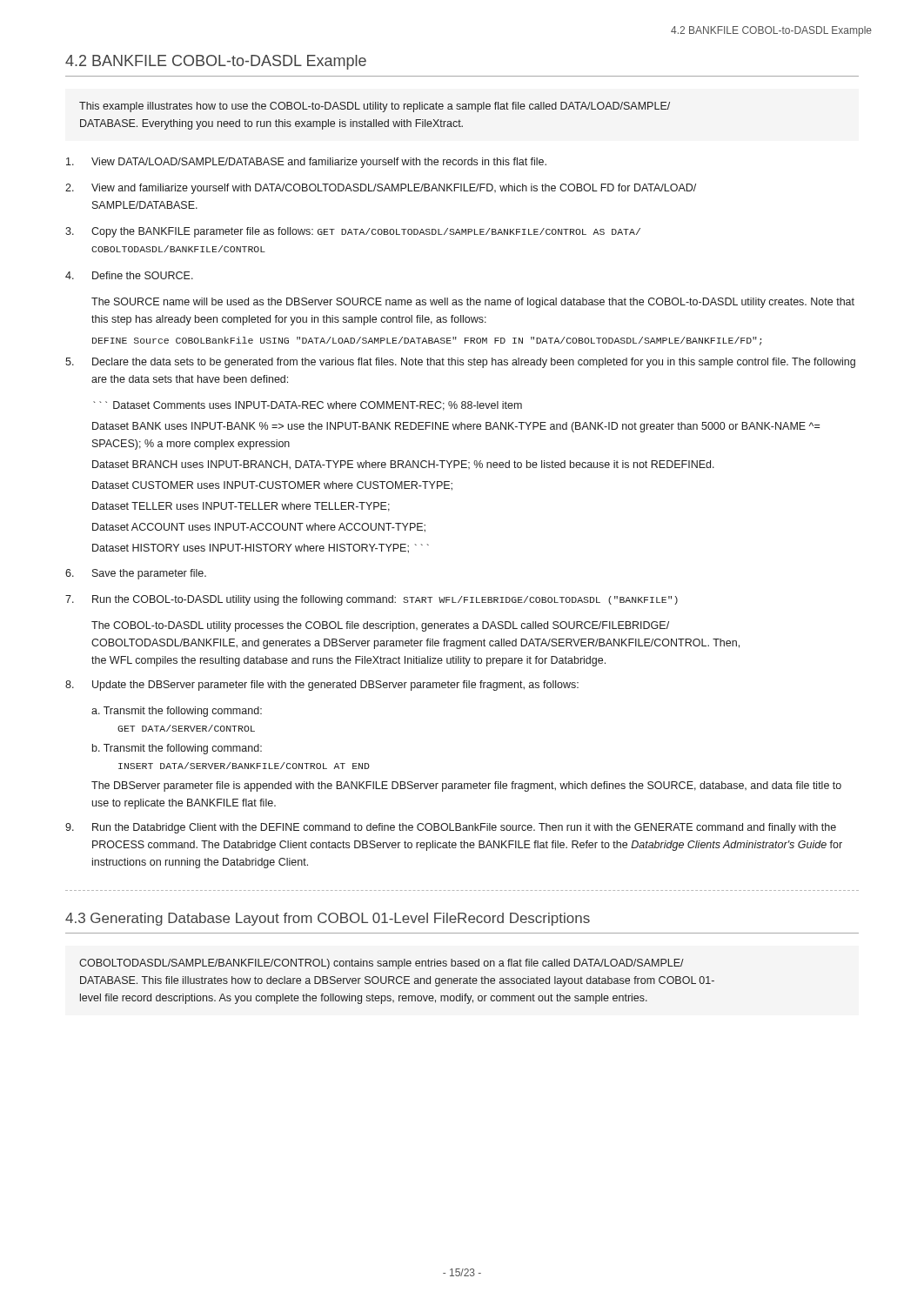Select the block starting "COBOLTODASDL/SAMPLE/BANKFILE/CONTROL) contains sample entries"
This screenshot has height=1305, width=924.
[x=397, y=980]
